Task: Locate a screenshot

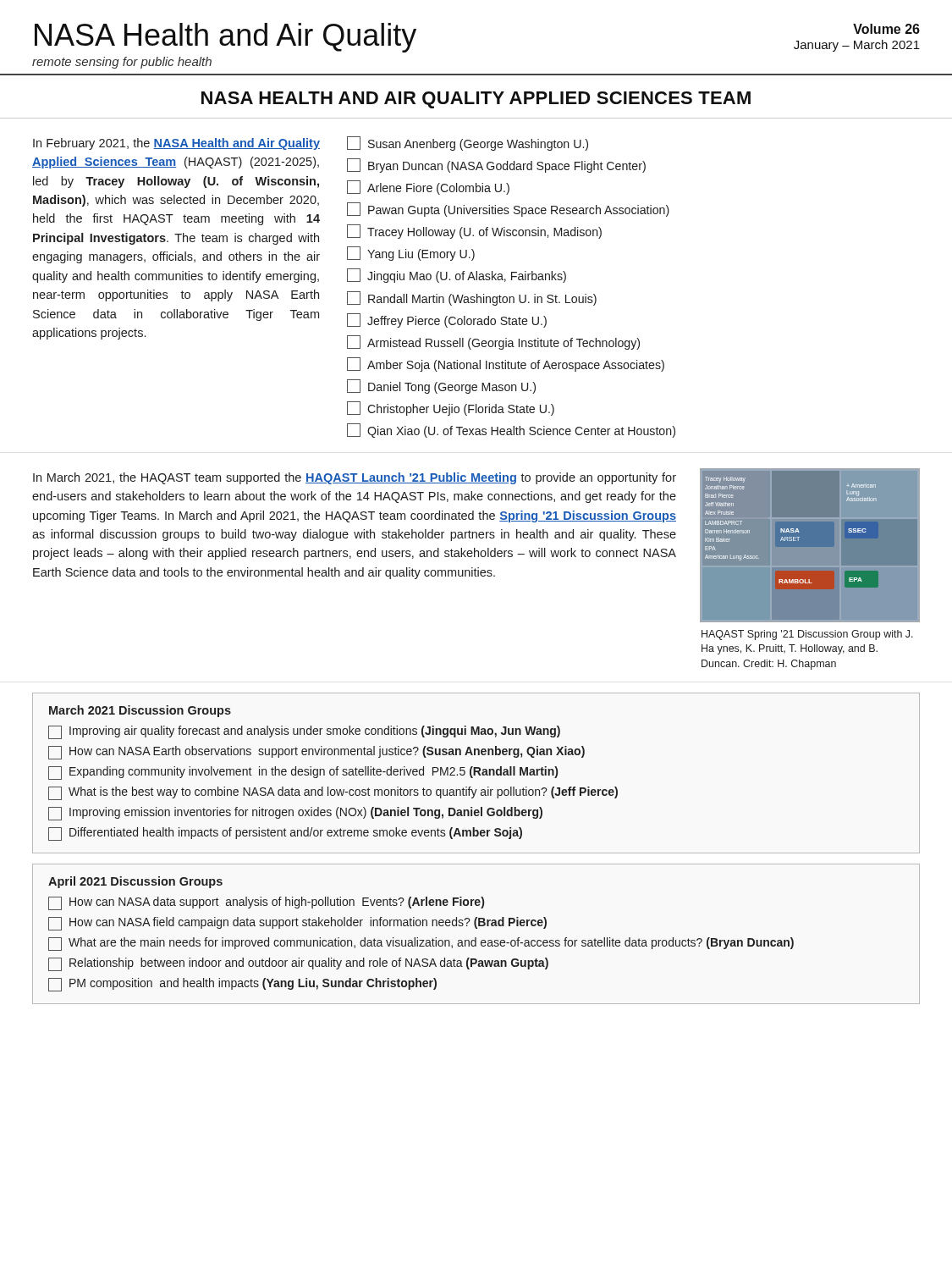Action: [810, 545]
